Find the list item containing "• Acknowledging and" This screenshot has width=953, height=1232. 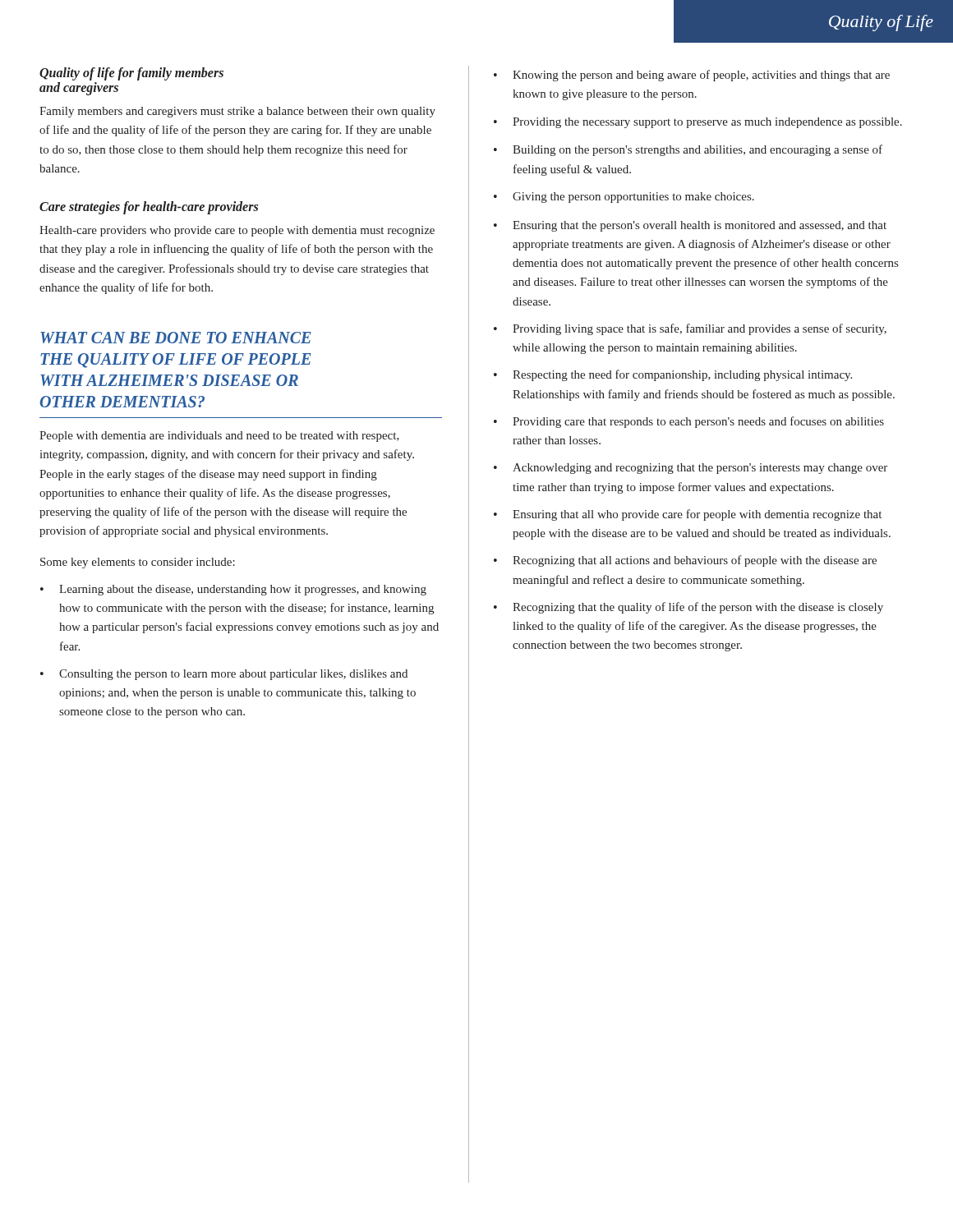click(x=702, y=478)
